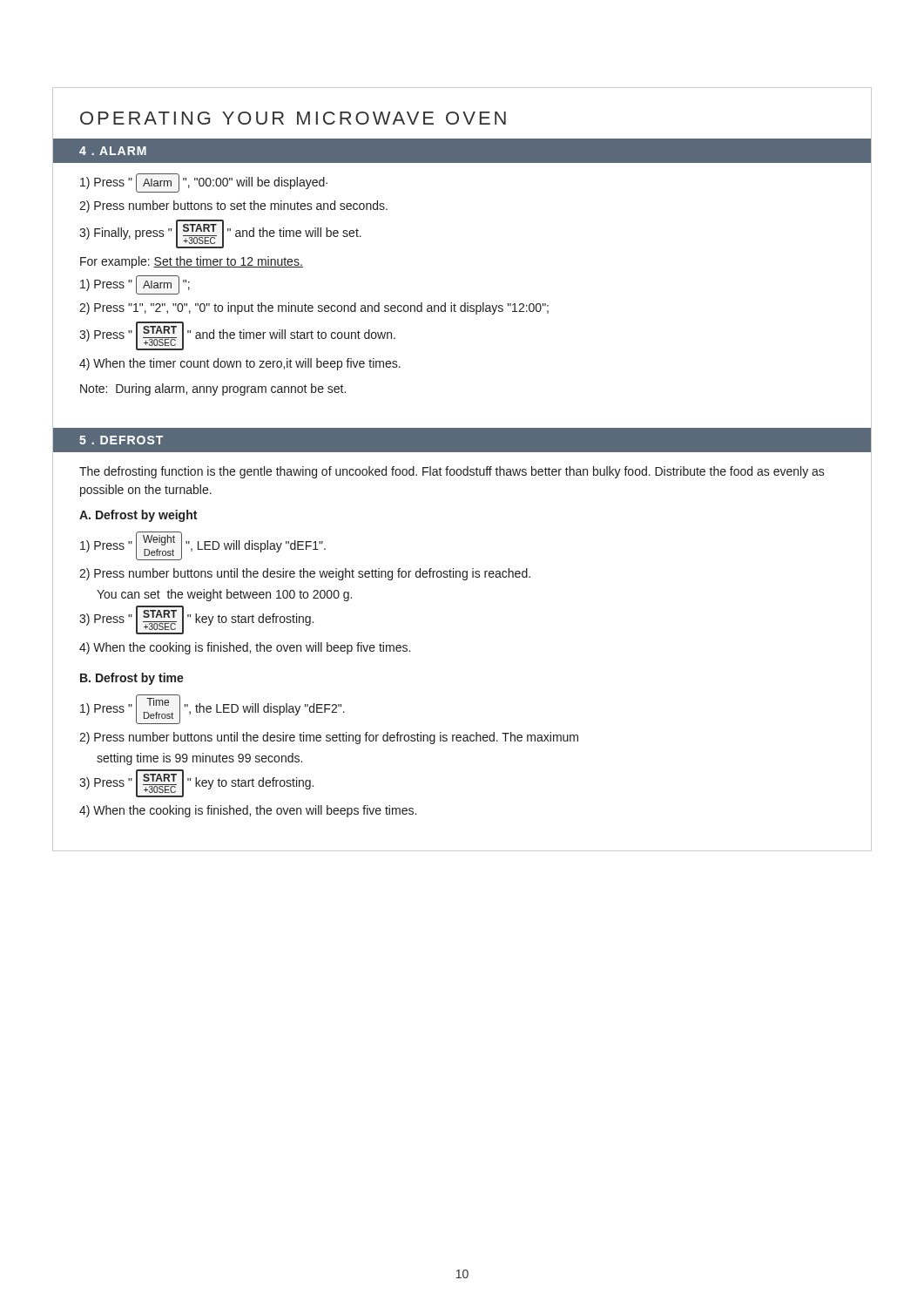The image size is (924, 1307).
Task: Find the block on this page that starts "1) Press " TimeDefrost ", the LED will"
Action: coord(212,709)
